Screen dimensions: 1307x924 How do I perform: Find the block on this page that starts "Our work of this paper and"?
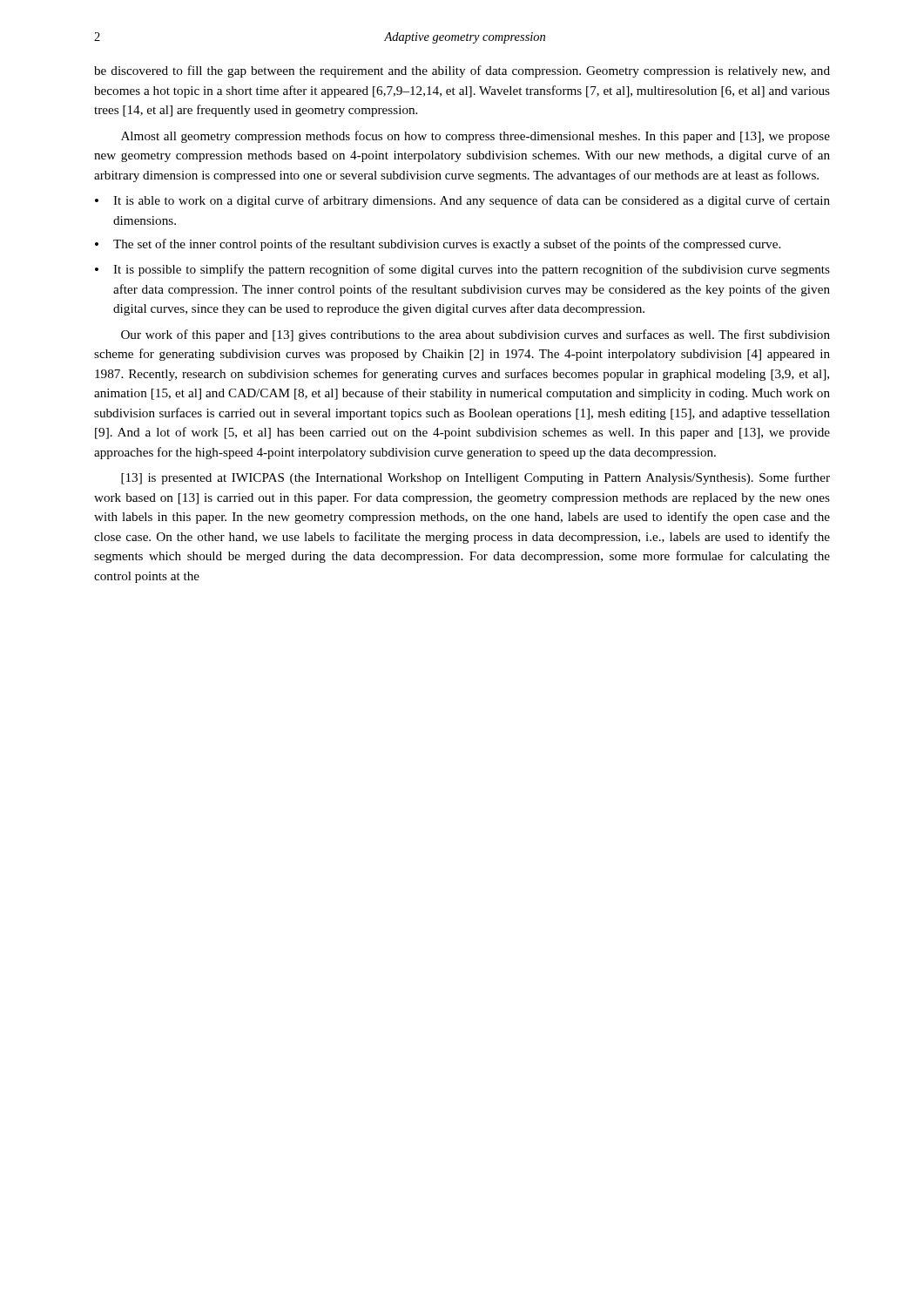coord(462,393)
